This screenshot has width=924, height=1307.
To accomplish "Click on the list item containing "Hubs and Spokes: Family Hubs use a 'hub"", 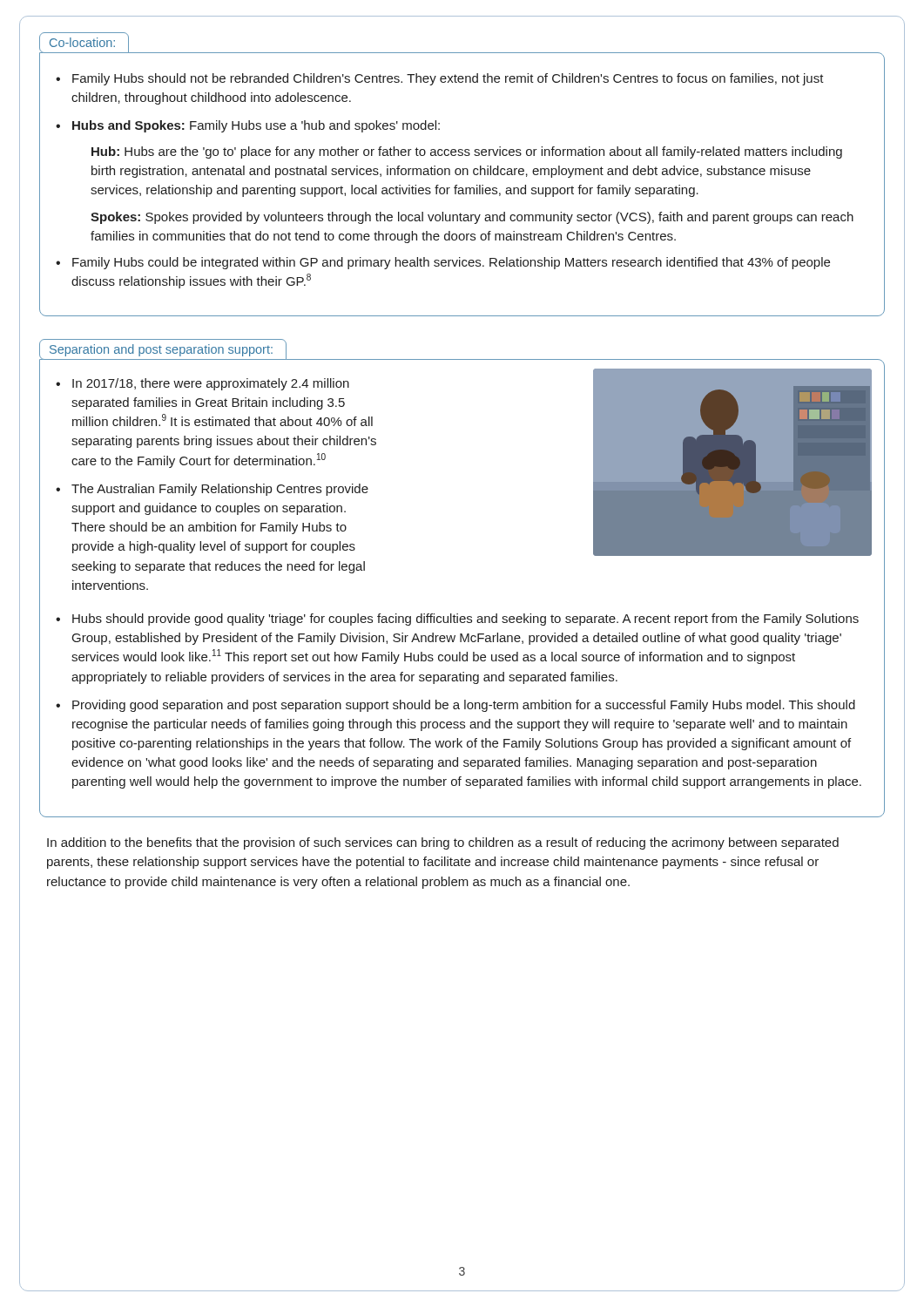I will [x=467, y=182].
